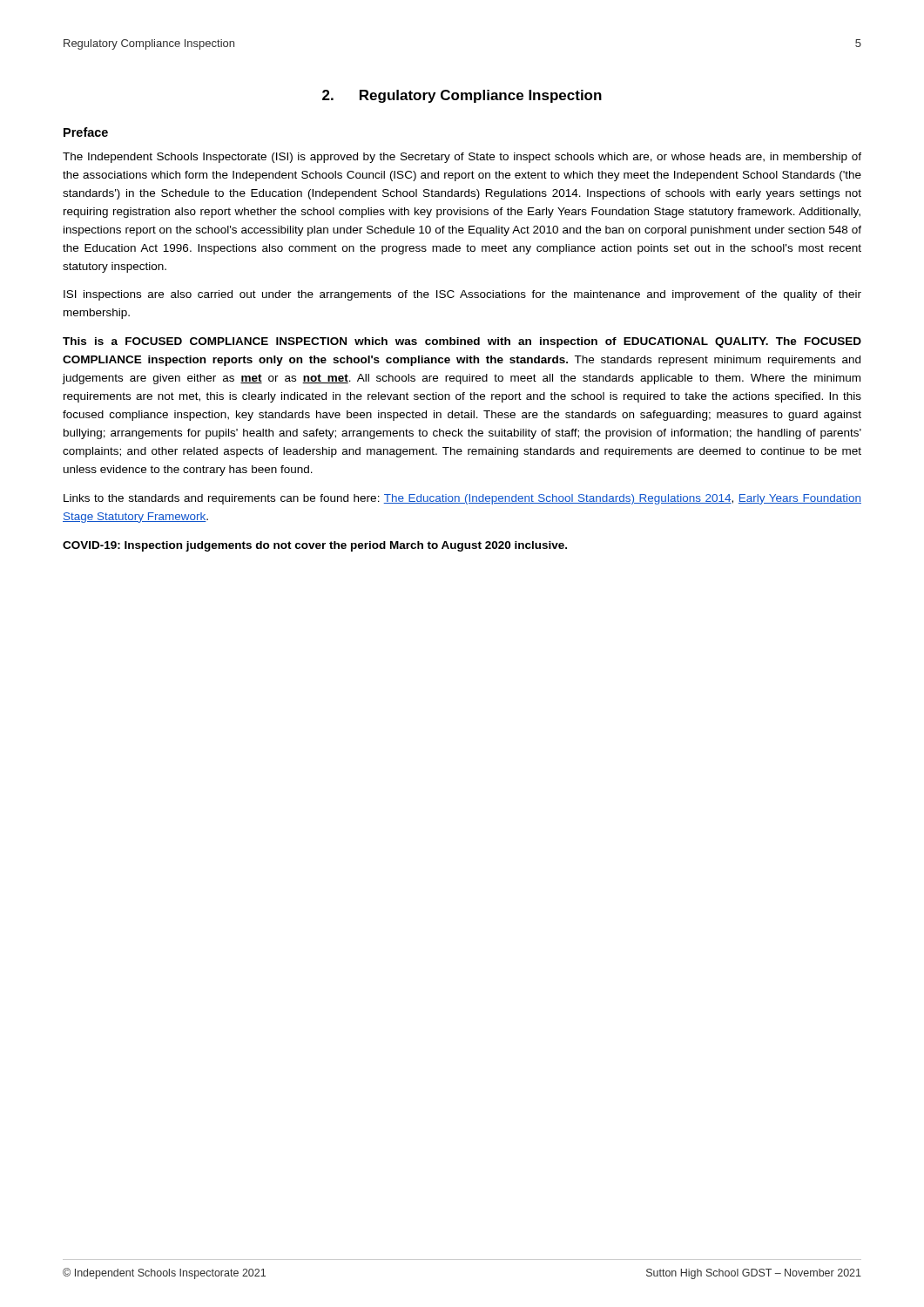The height and width of the screenshot is (1307, 924).
Task: Select the text block that reads "The Independent Schools"
Action: 462,211
